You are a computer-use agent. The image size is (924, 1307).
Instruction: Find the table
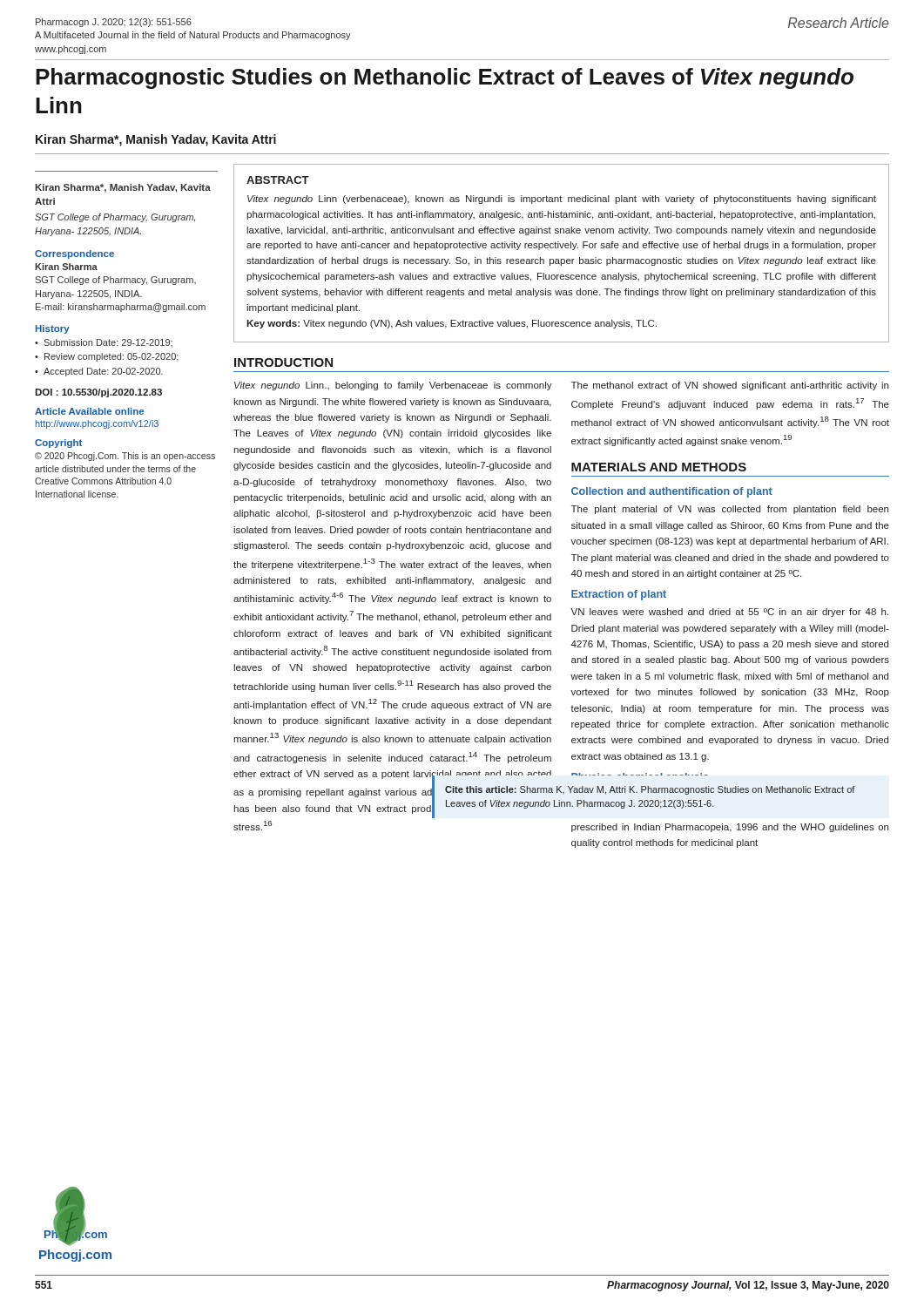click(x=561, y=253)
